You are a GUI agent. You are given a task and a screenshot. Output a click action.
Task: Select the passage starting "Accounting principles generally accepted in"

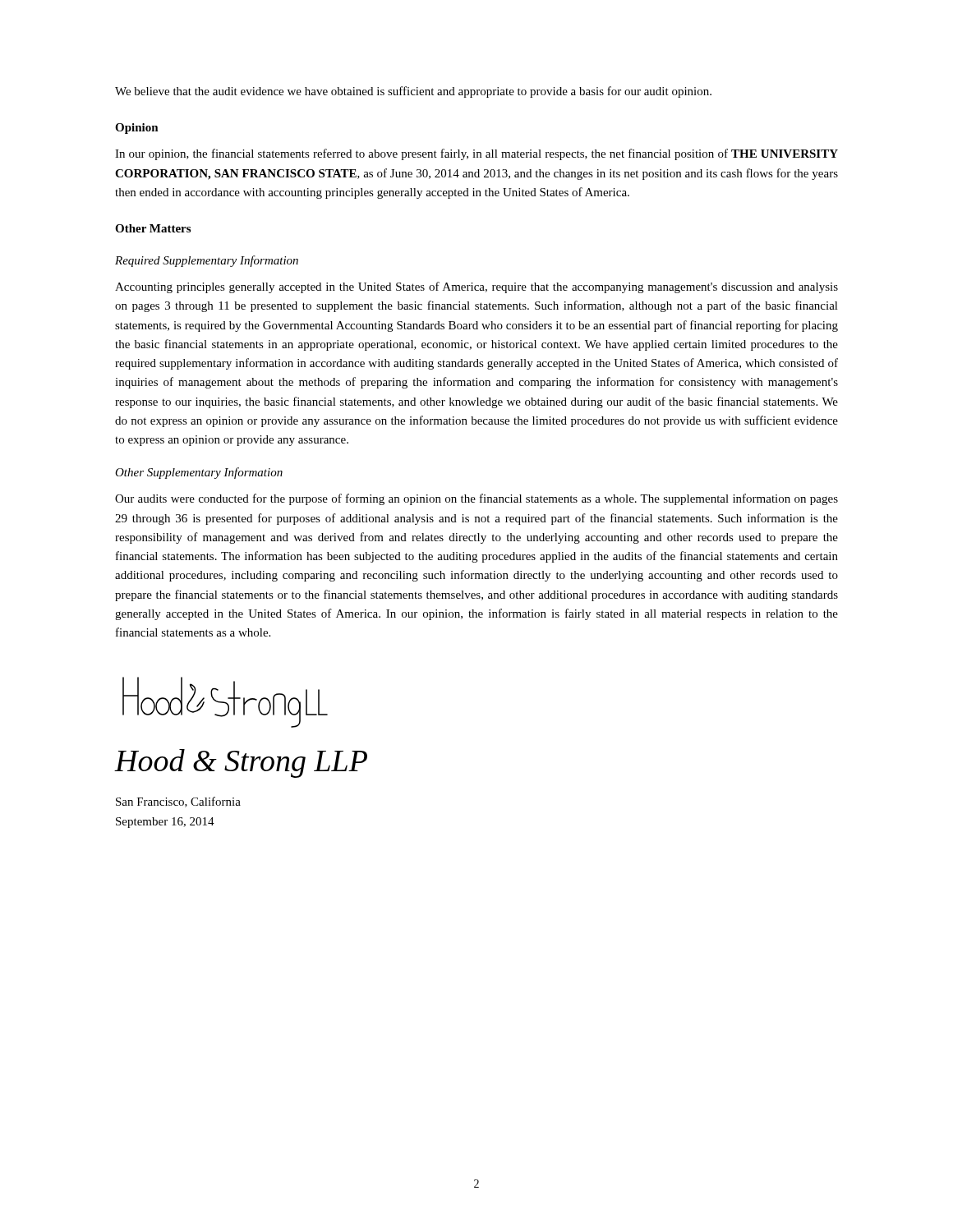tap(476, 363)
